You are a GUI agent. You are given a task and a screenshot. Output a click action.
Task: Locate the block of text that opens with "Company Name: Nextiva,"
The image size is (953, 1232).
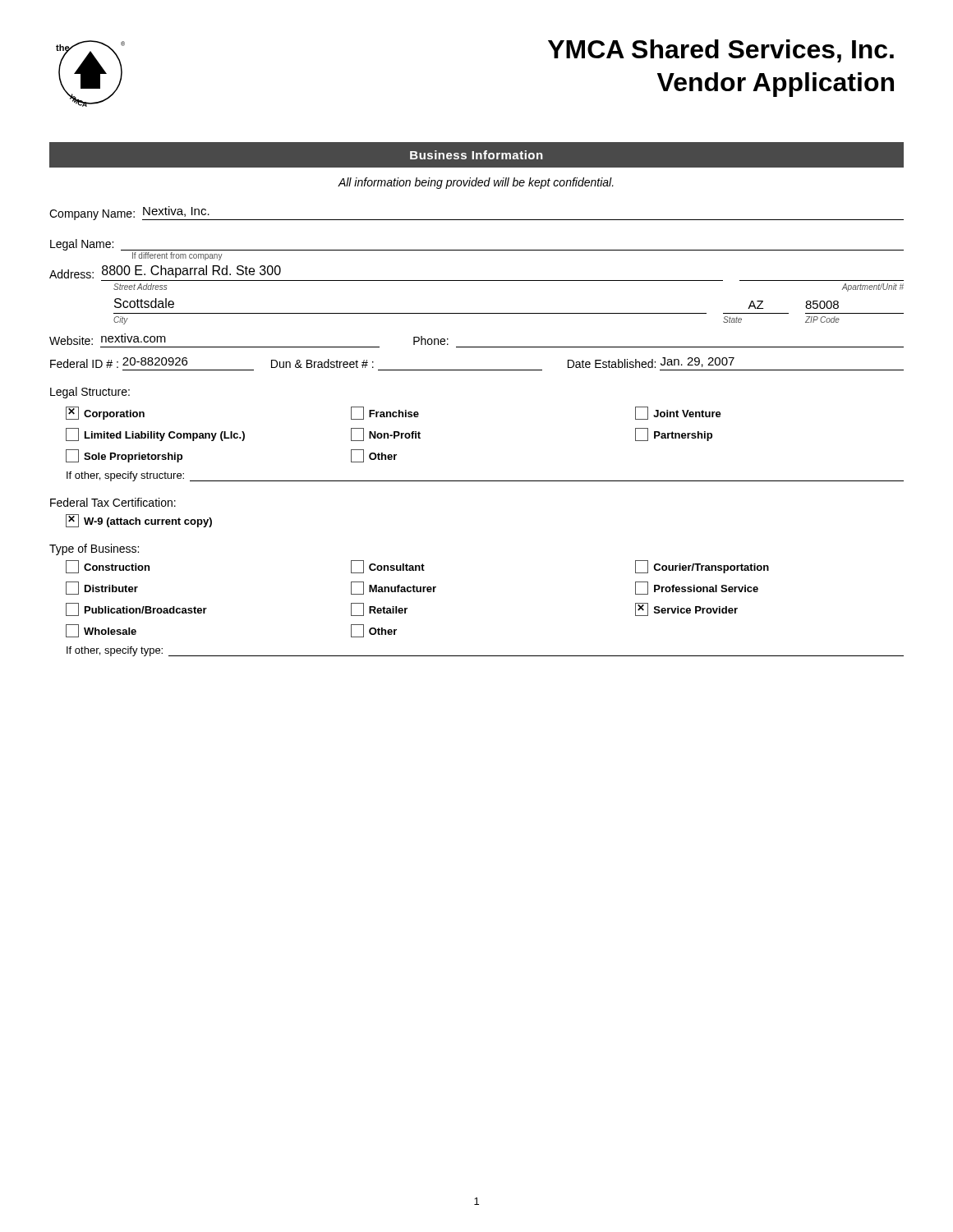coord(476,212)
